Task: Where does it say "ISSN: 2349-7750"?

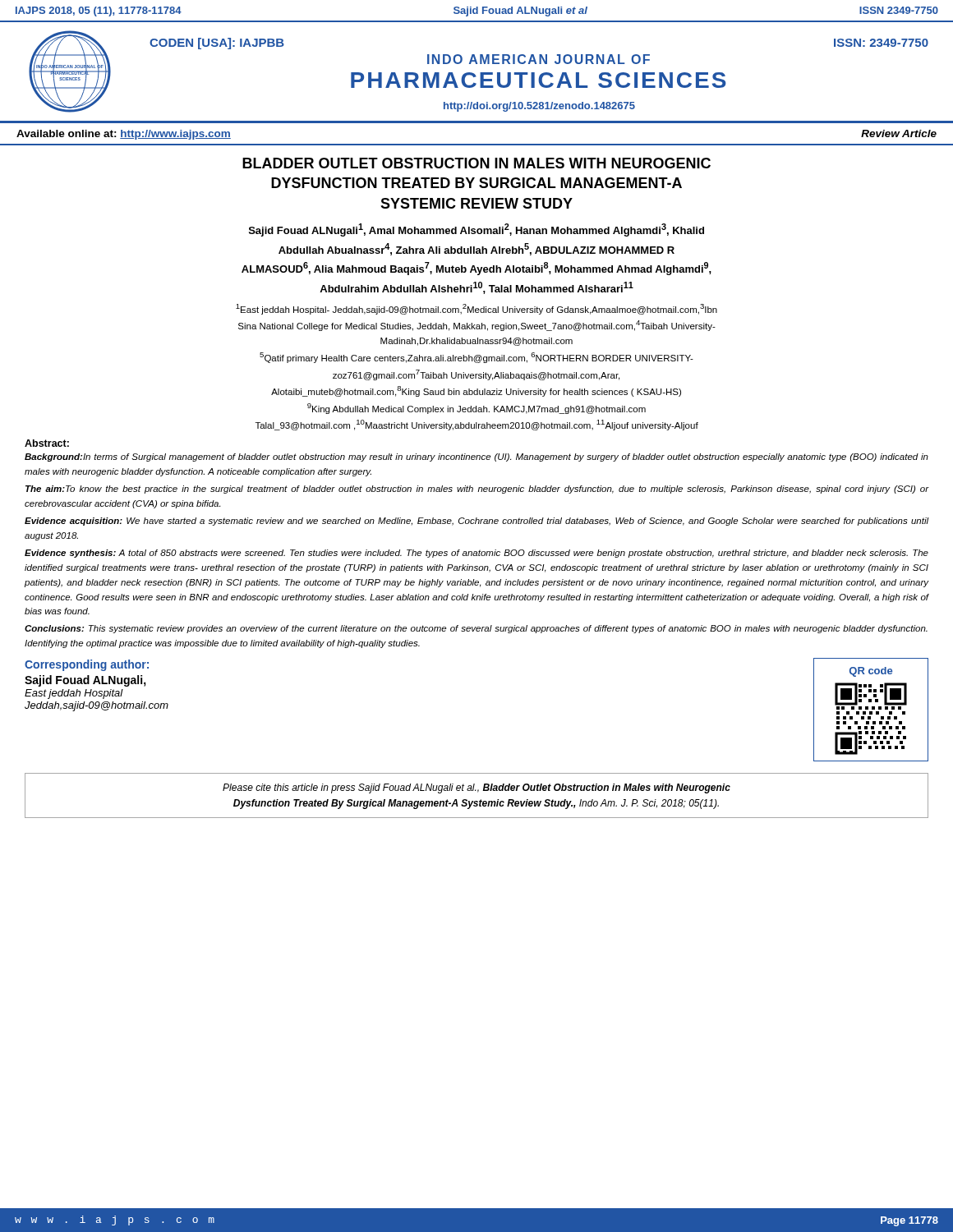Action: point(881,42)
